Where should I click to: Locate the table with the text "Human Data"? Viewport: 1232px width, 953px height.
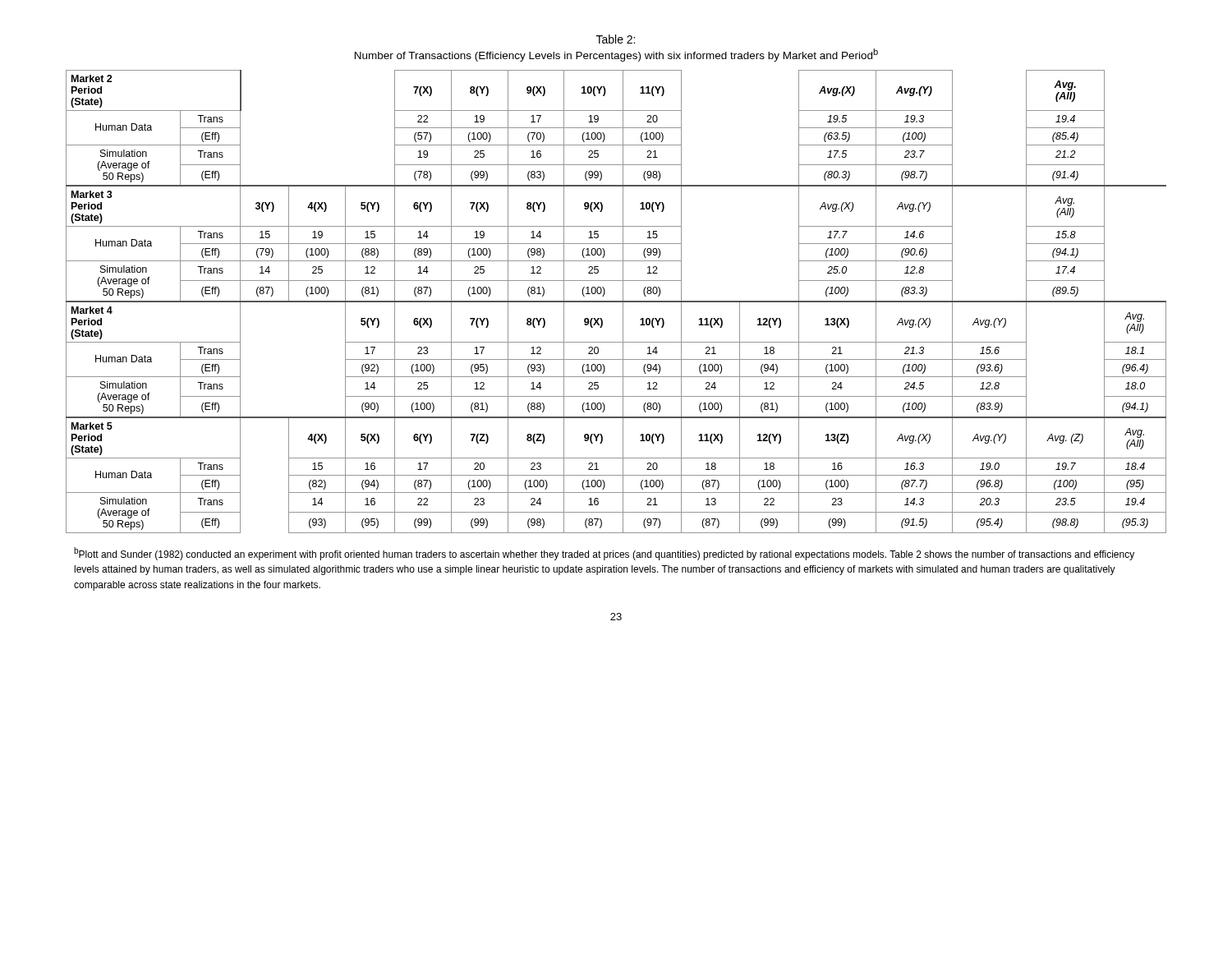[x=616, y=301]
